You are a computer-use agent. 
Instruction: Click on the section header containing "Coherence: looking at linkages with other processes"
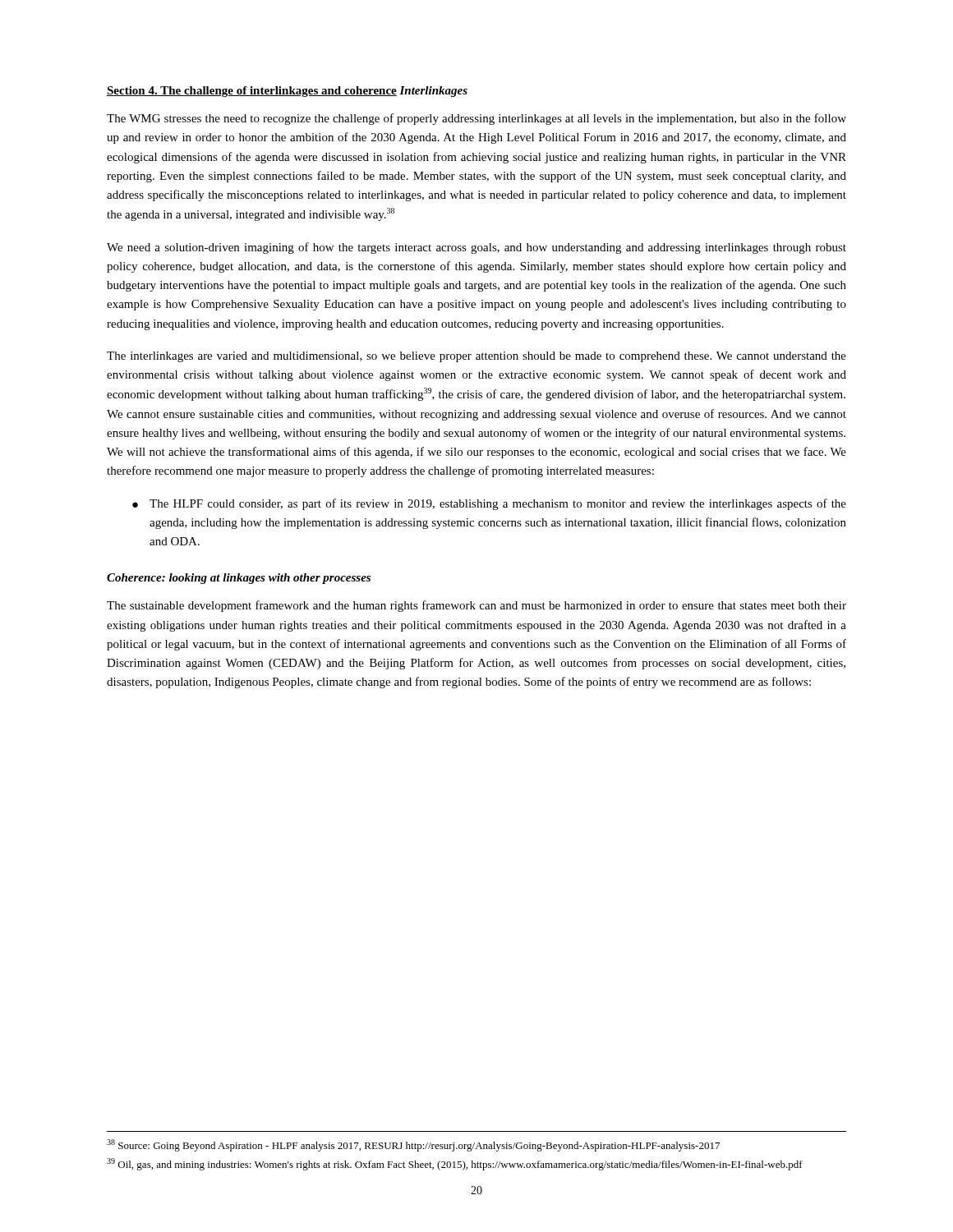[x=239, y=578]
